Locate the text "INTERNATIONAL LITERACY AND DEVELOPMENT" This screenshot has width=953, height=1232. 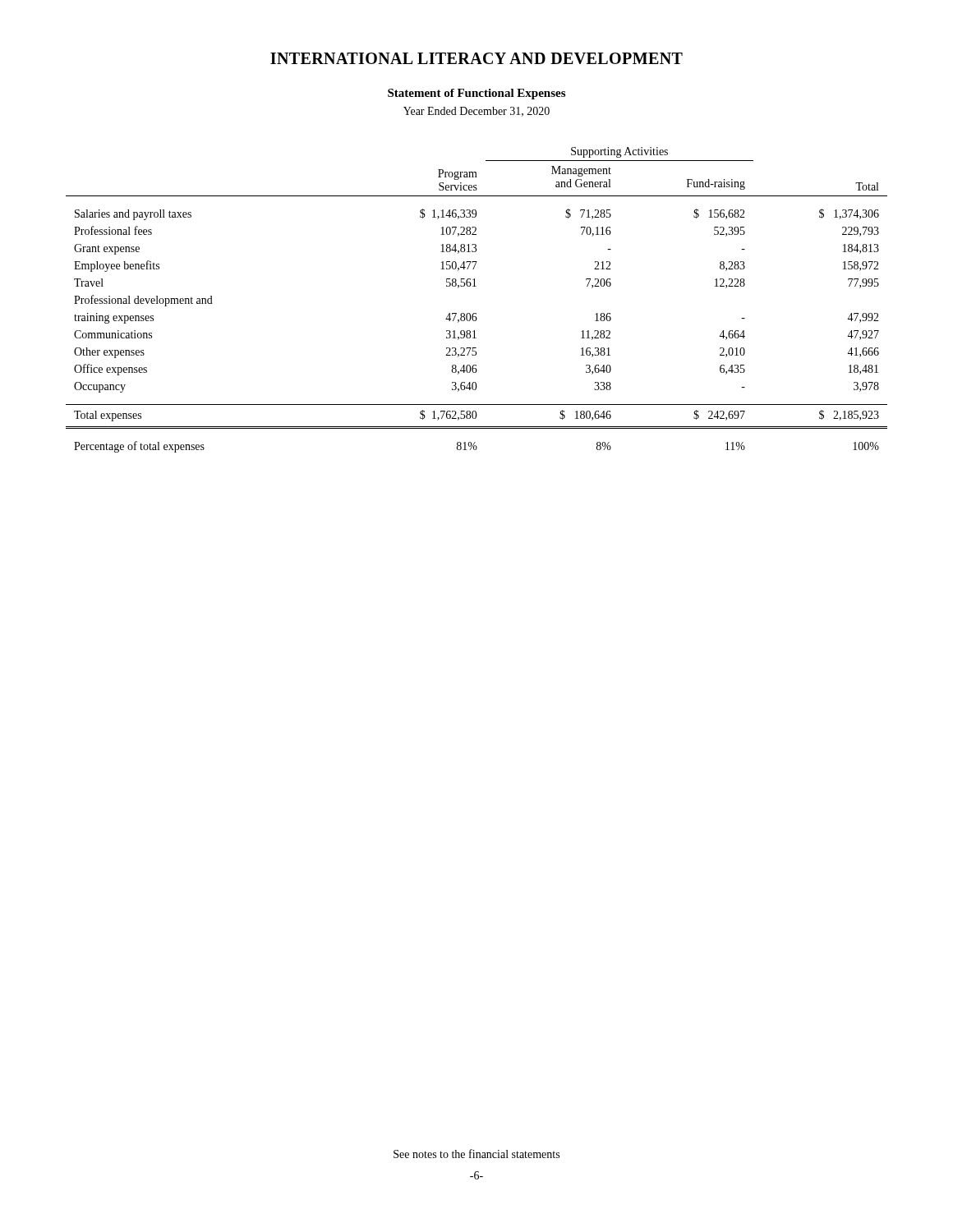pos(476,58)
